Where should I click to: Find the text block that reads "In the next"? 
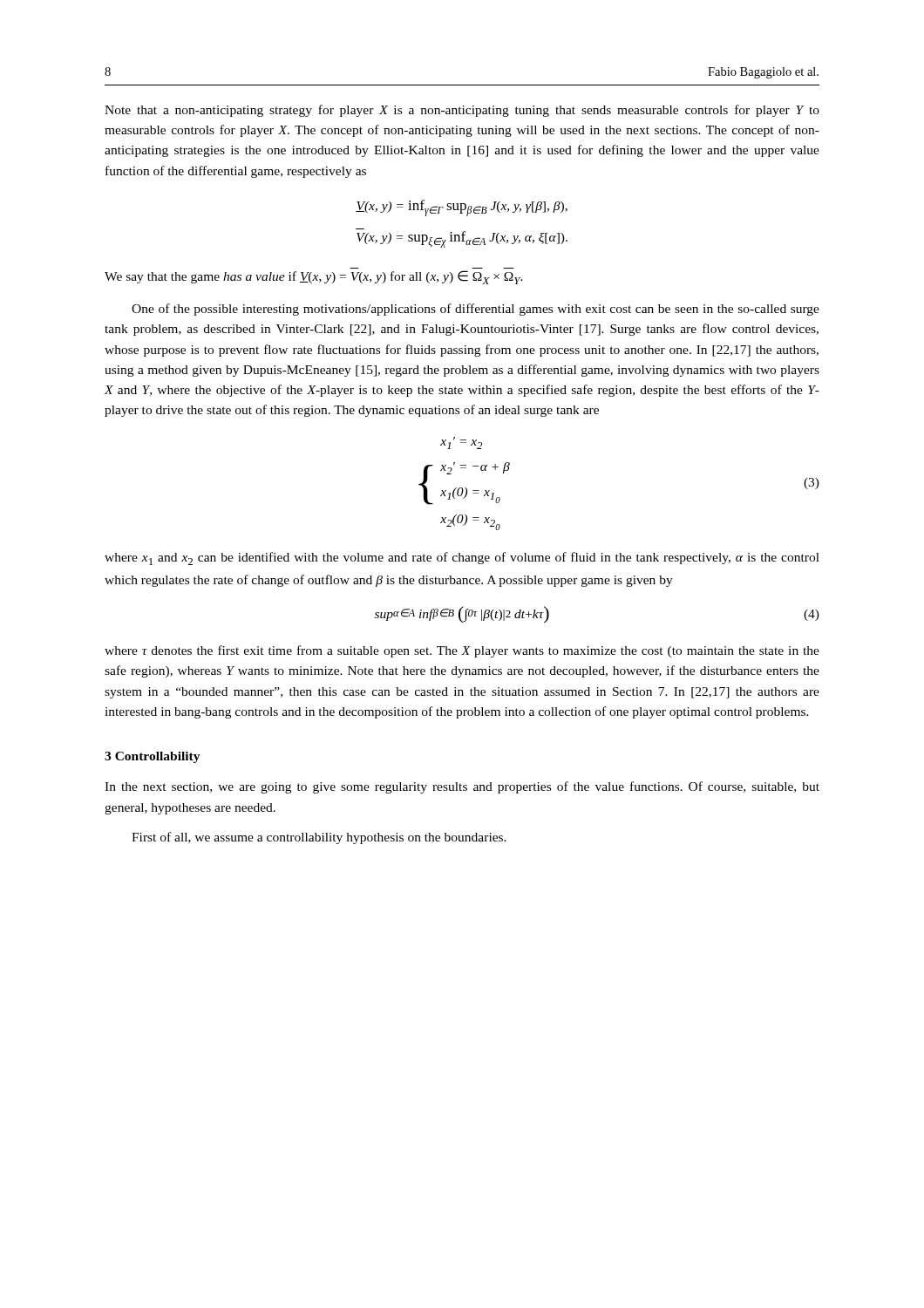pos(462,787)
